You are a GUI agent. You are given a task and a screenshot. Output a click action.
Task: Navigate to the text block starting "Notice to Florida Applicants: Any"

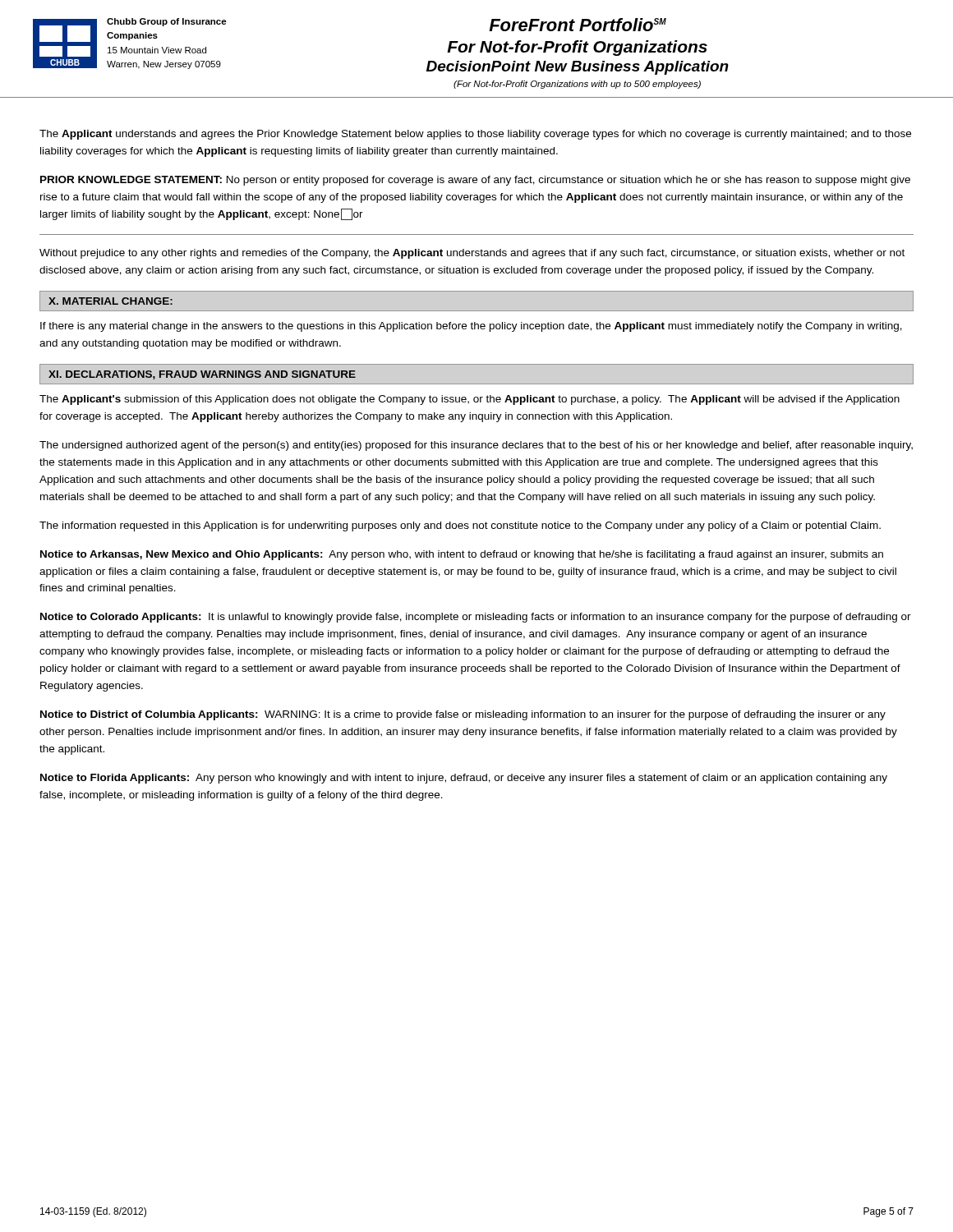[x=463, y=786]
